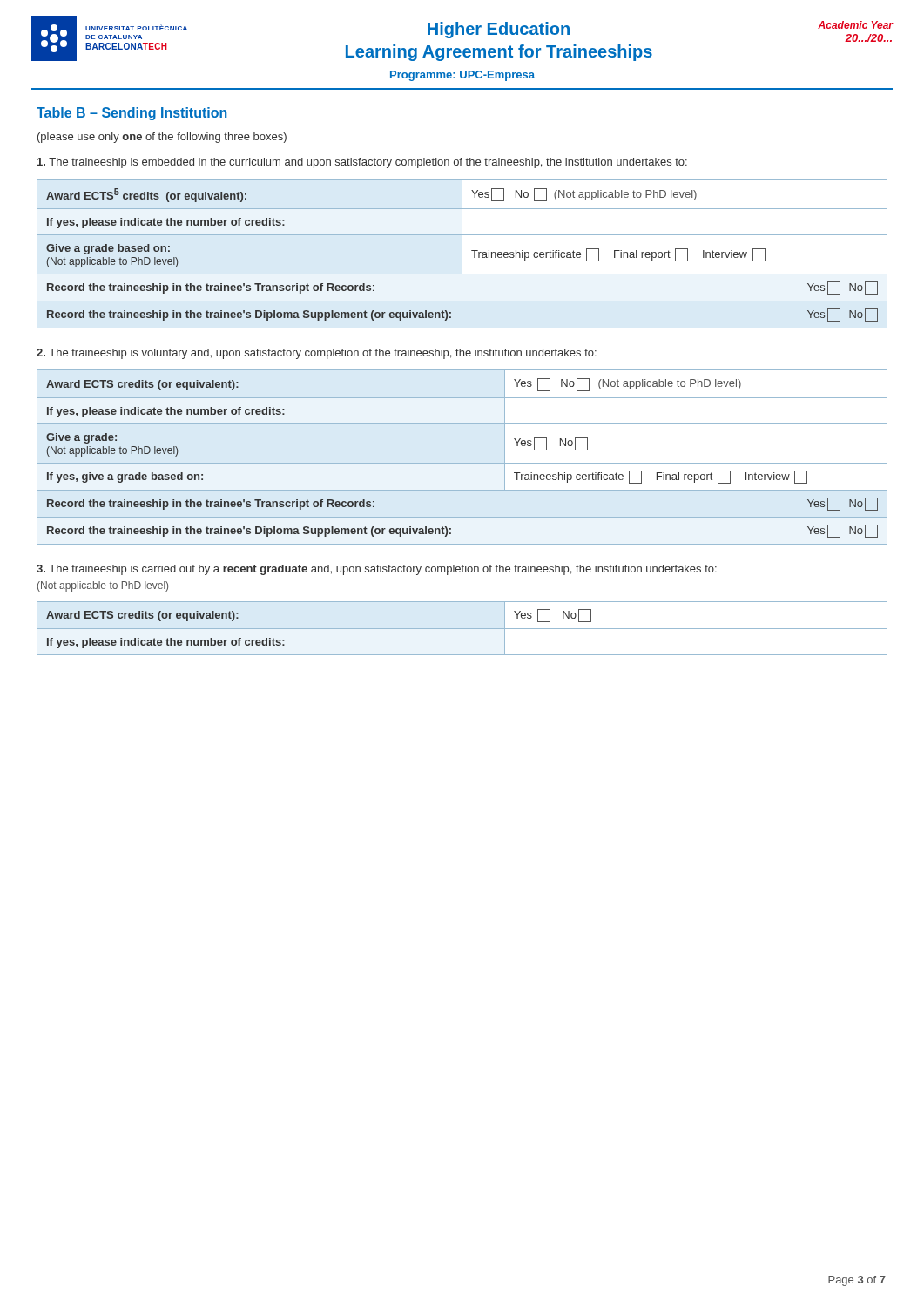This screenshot has width=924, height=1307.
Task: Navigate to the text block starting "(please use only one of the following"
Action: click(162, 136)
